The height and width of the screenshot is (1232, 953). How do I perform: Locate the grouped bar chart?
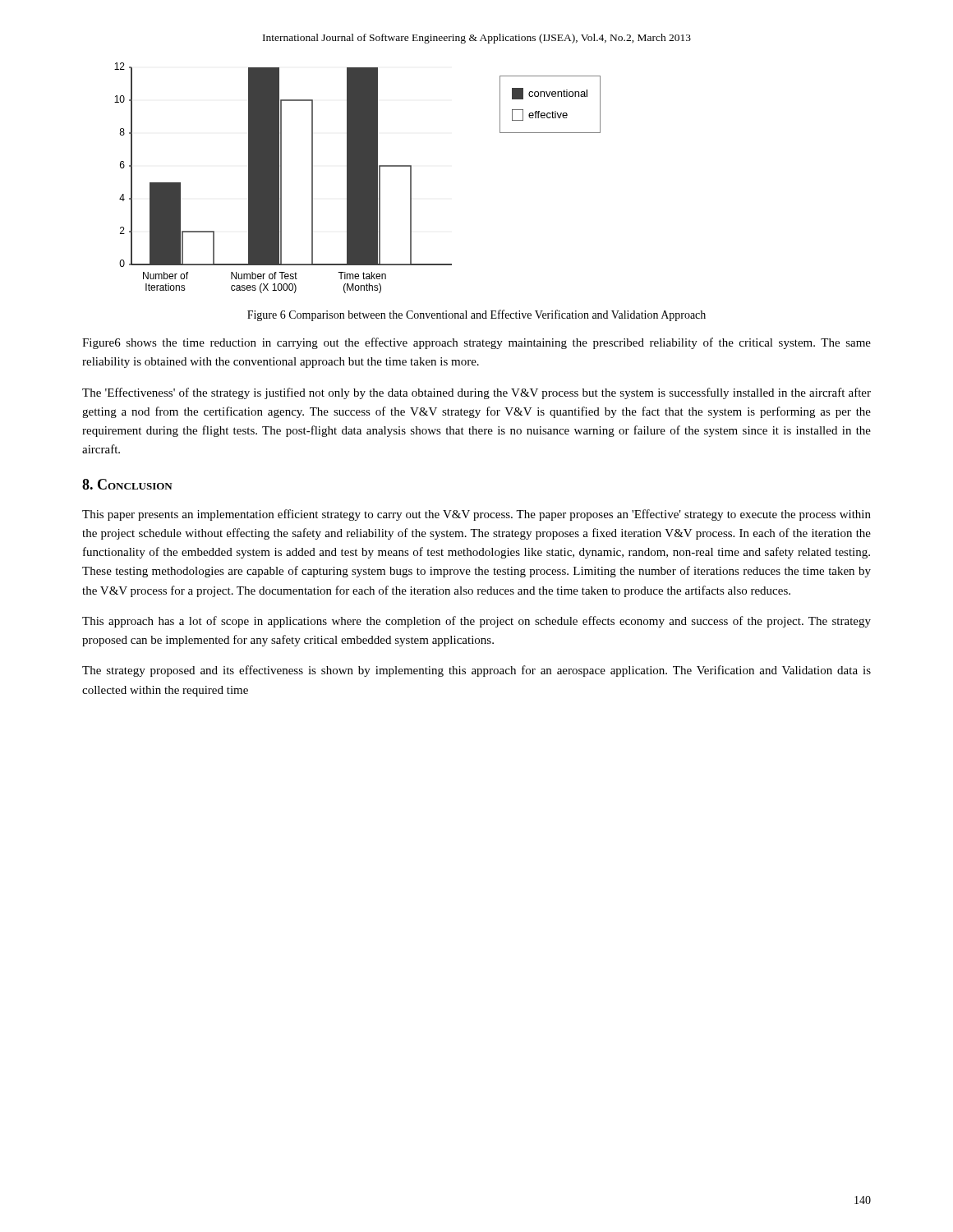pos(476,182)
